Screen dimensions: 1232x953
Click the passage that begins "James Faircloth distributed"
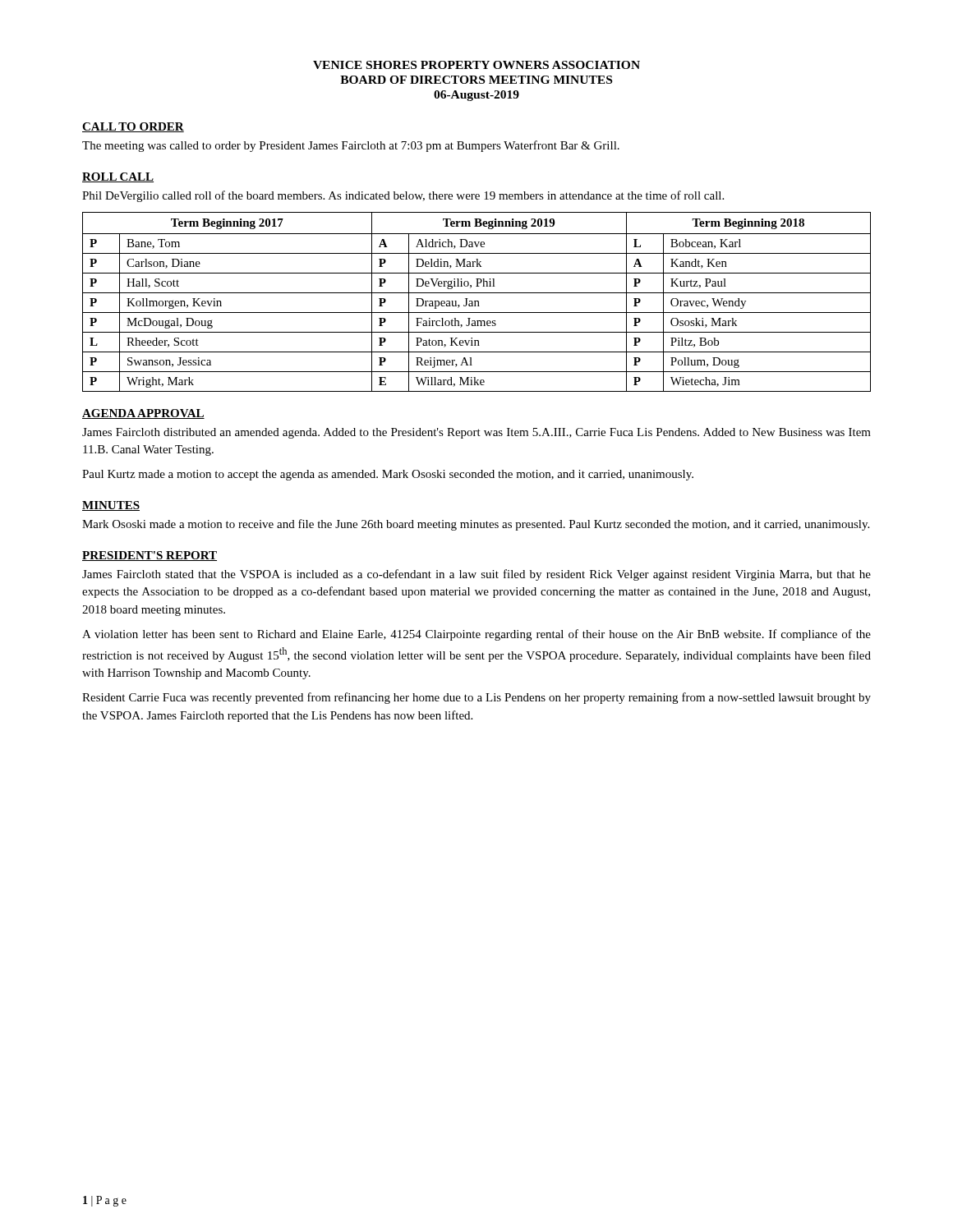click(476, 441)
